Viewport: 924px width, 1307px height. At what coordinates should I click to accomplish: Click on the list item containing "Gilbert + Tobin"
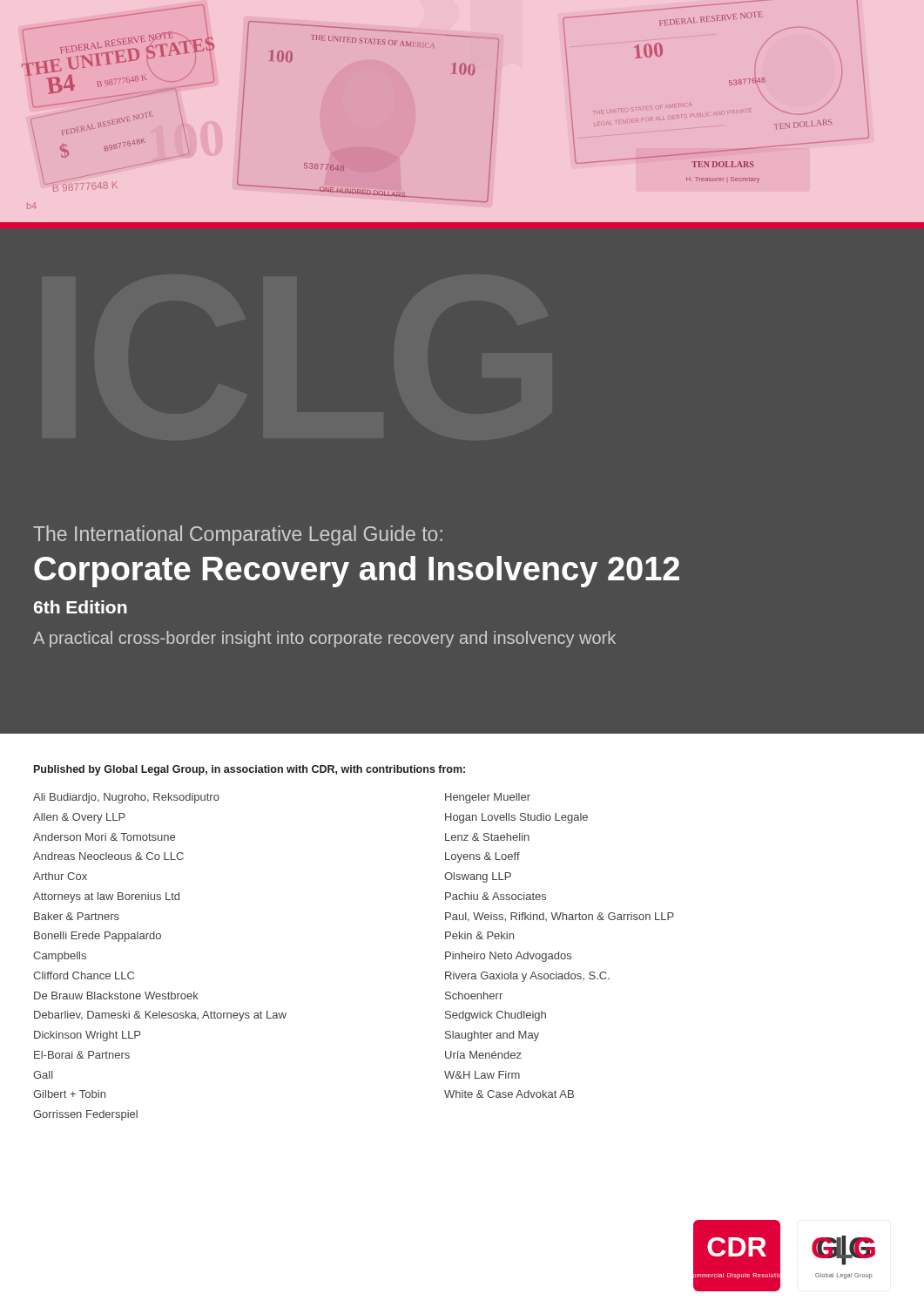tap(70, 1094)
